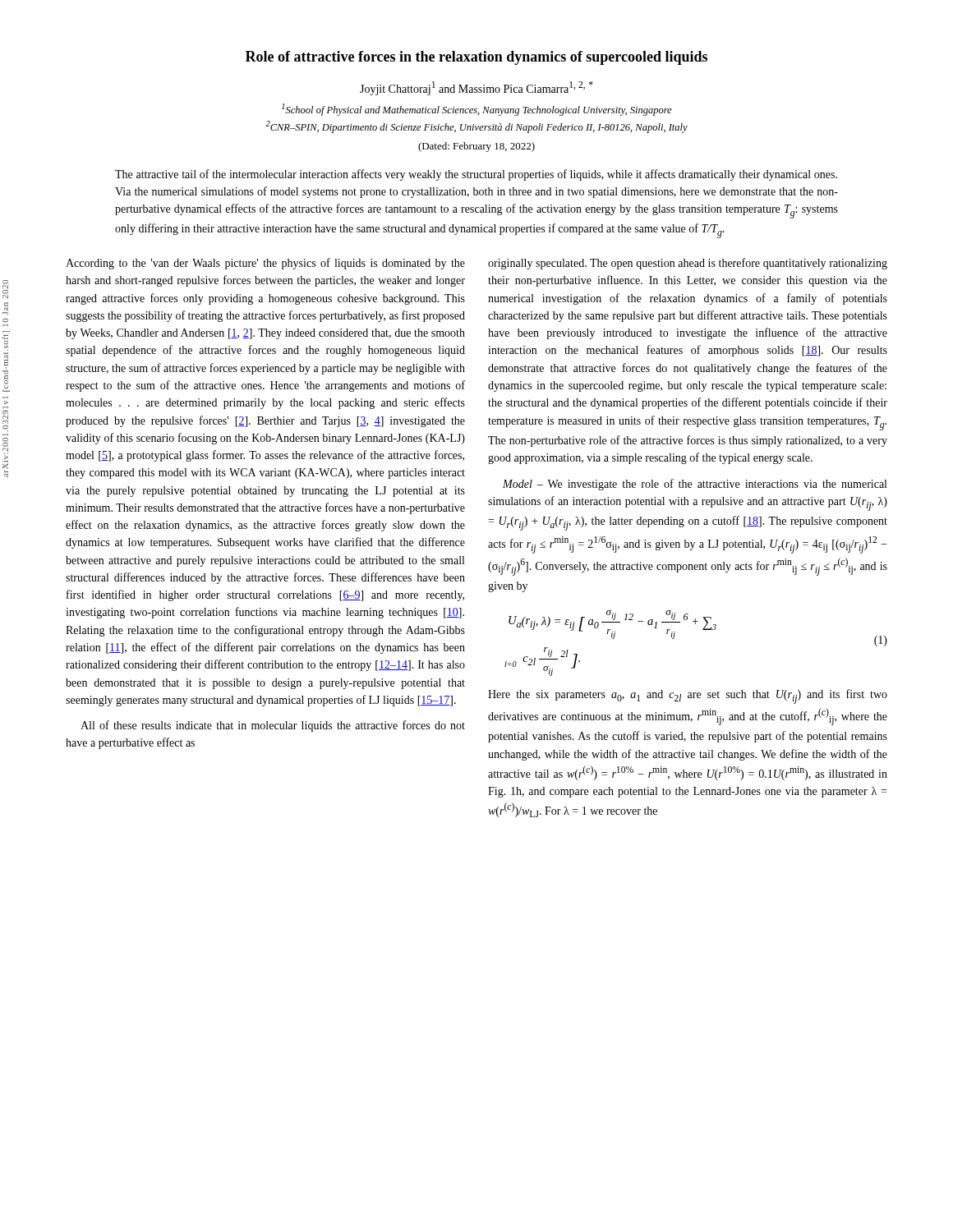Point to the block beginning "The attractive tail of"
The image size is (953, 1232).
point(476,203)
